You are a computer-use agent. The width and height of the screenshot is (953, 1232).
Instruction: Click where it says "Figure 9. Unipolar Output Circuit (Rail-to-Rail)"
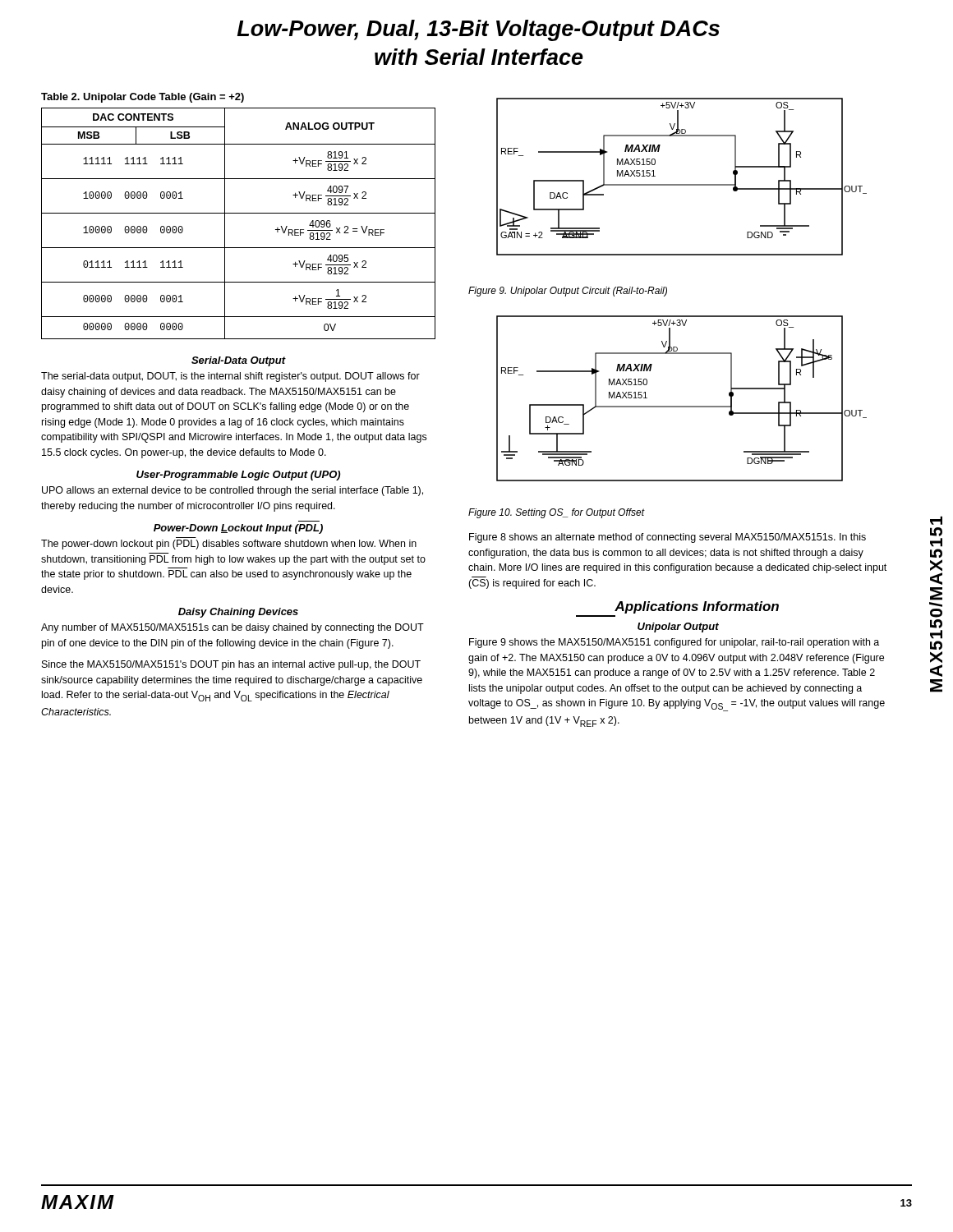[x=568, y=291]
